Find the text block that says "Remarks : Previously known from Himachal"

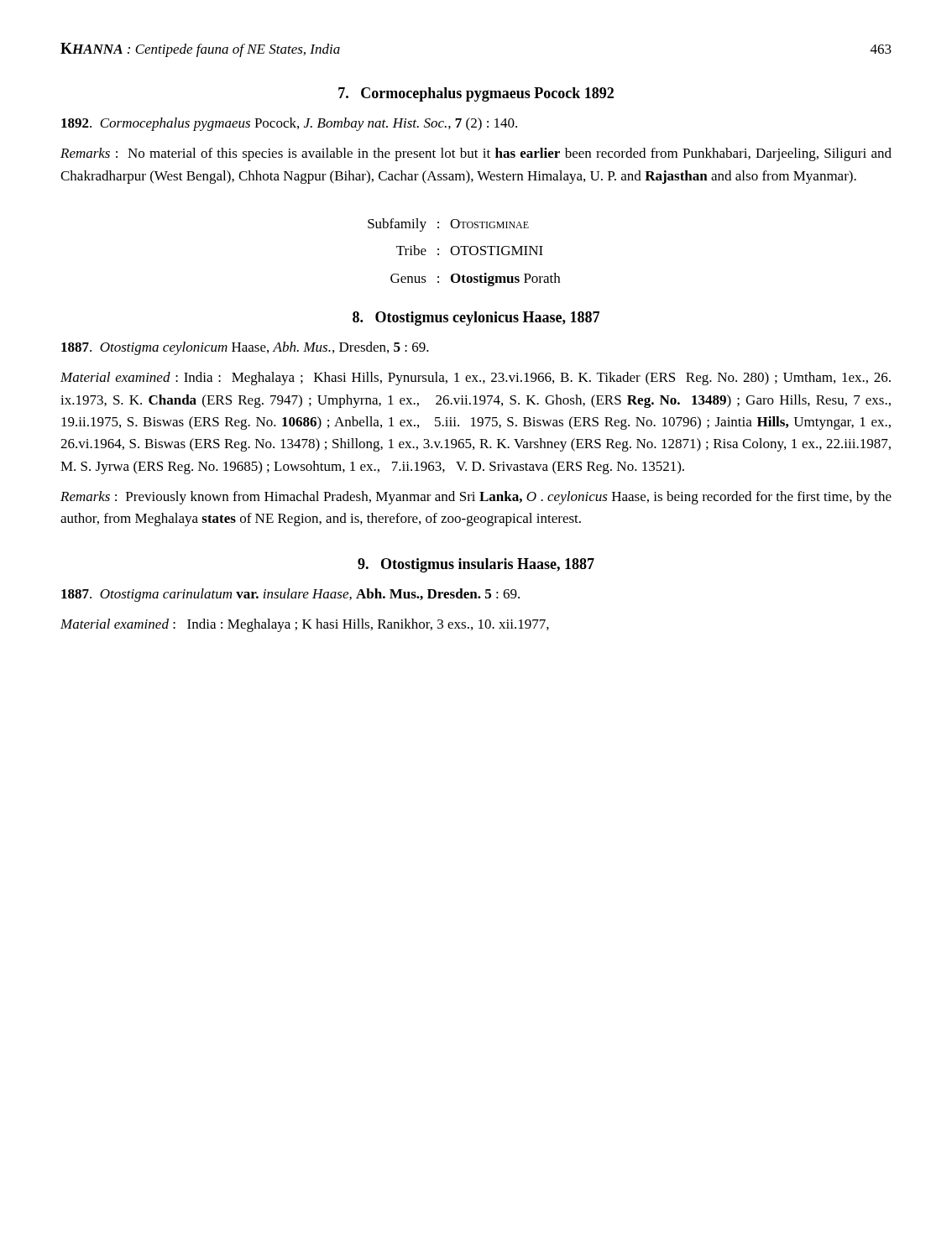click(x=476, y=508)
